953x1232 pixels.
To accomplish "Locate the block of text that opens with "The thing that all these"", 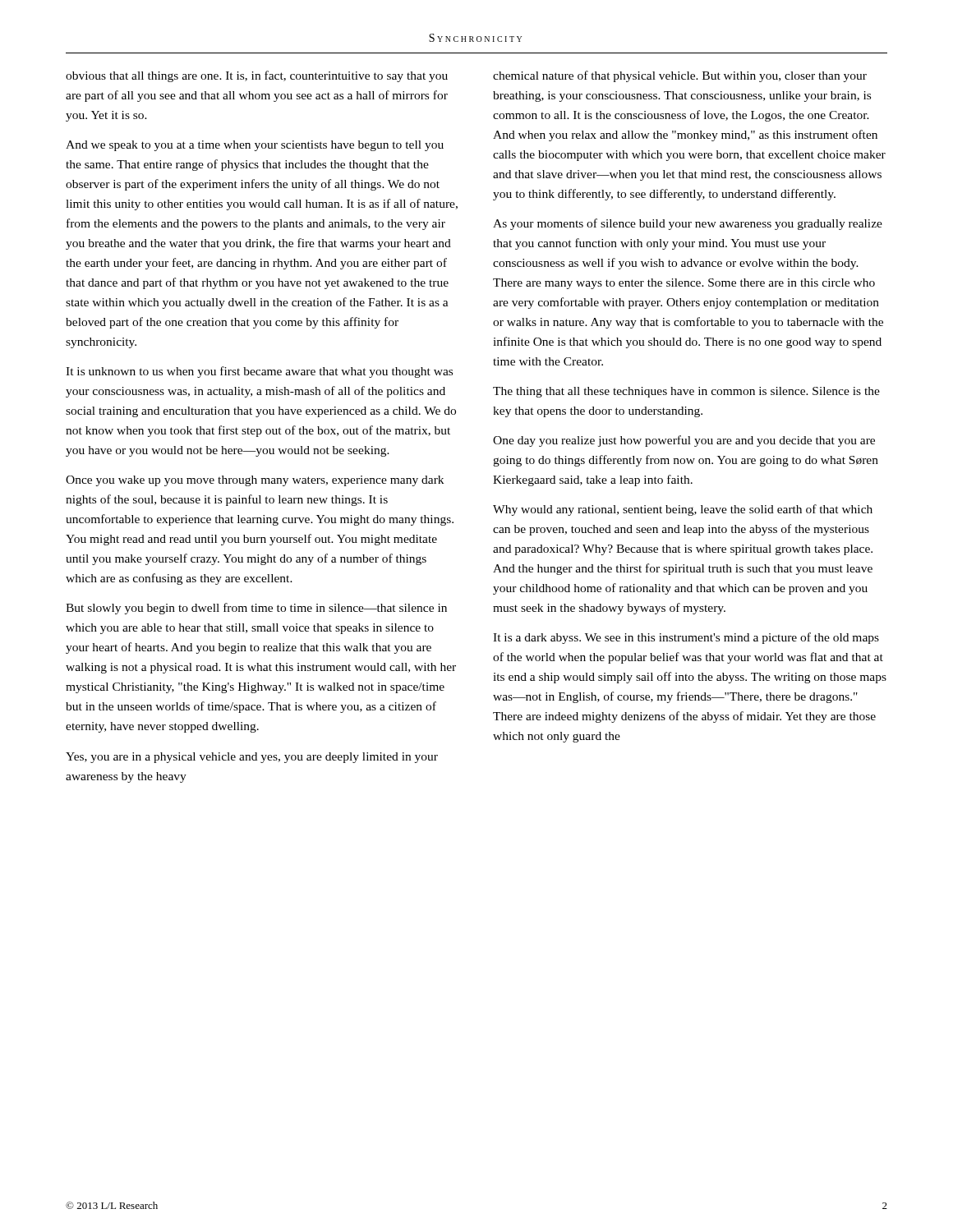I will (686, 401).
